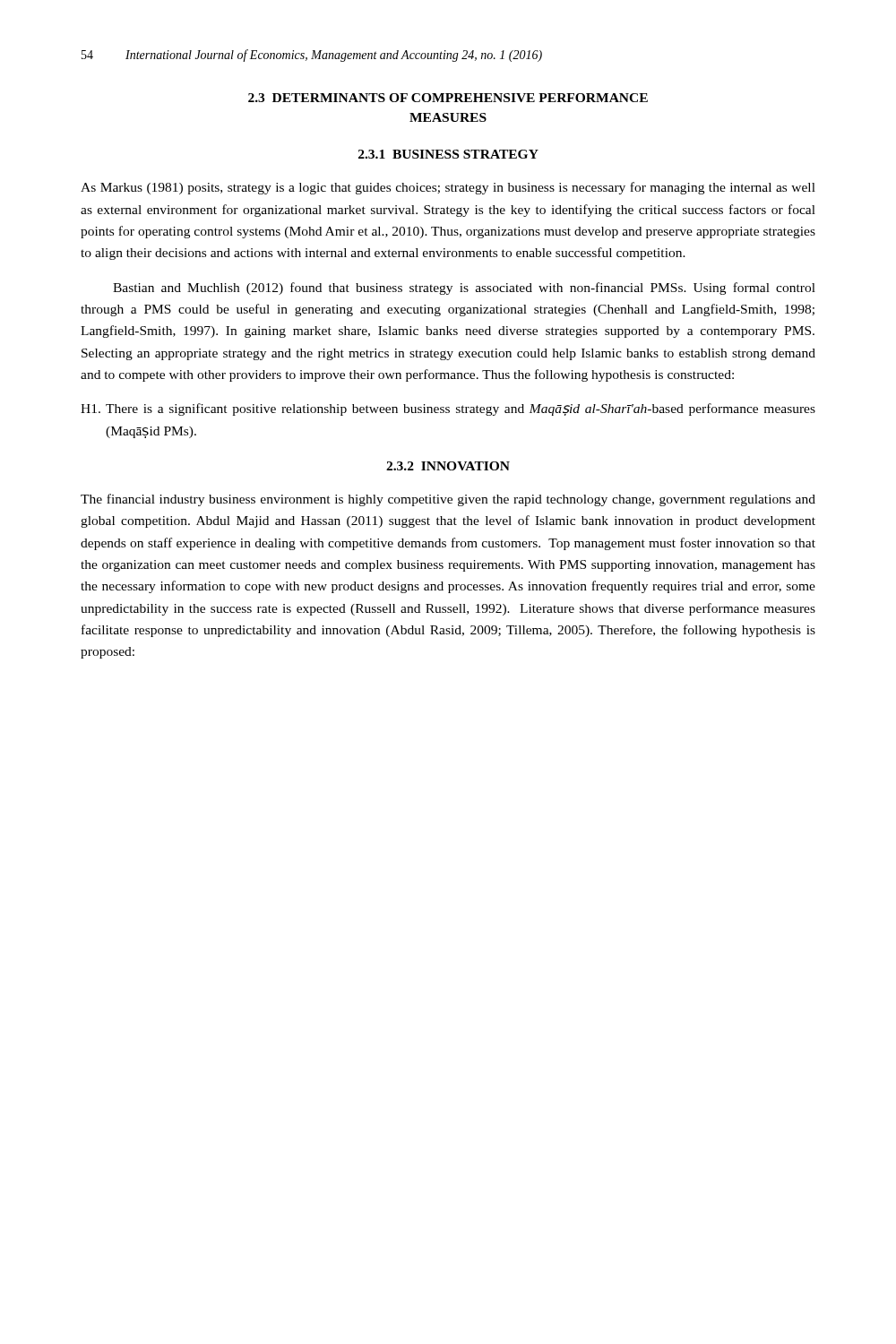Locate the text "2.3 DETERMINANTS OF COMPREHENSIVE PERFORMANCE MEASURES"
This screenshot has height=1344, width=896.
448,107
